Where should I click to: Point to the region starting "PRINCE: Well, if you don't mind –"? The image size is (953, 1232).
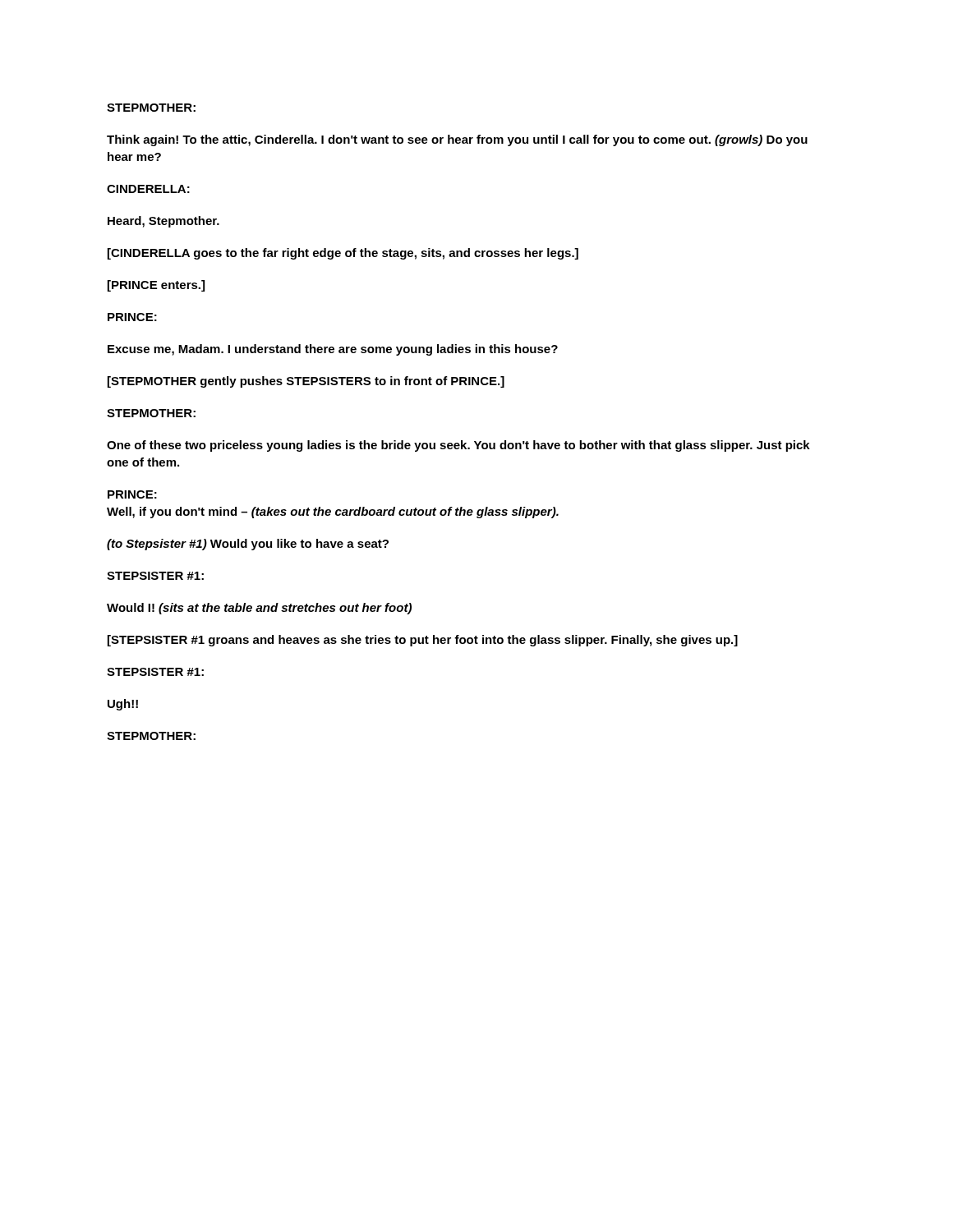coord(333,503)
